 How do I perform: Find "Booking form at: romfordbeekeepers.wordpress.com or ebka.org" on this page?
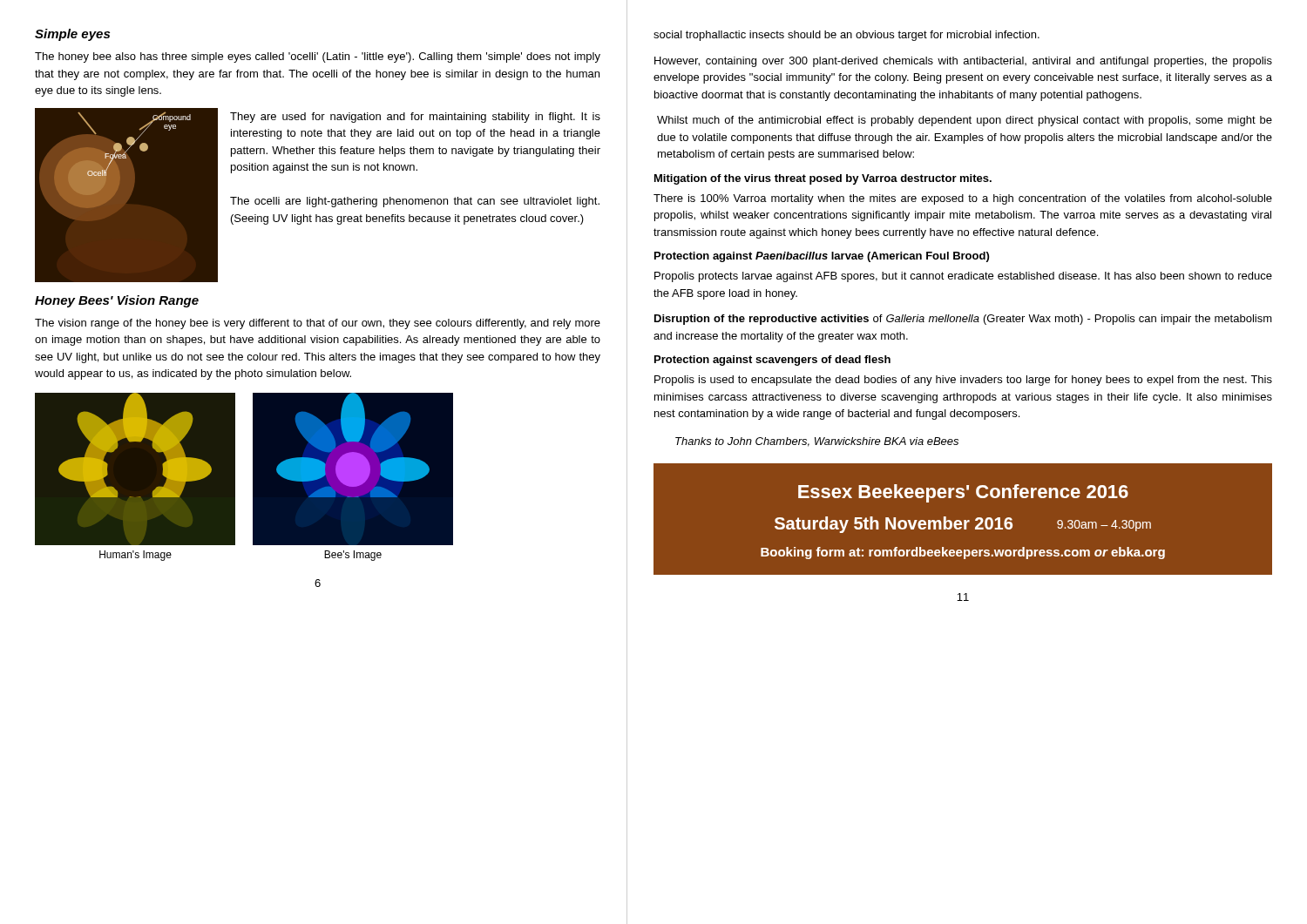tap(963, 552)
